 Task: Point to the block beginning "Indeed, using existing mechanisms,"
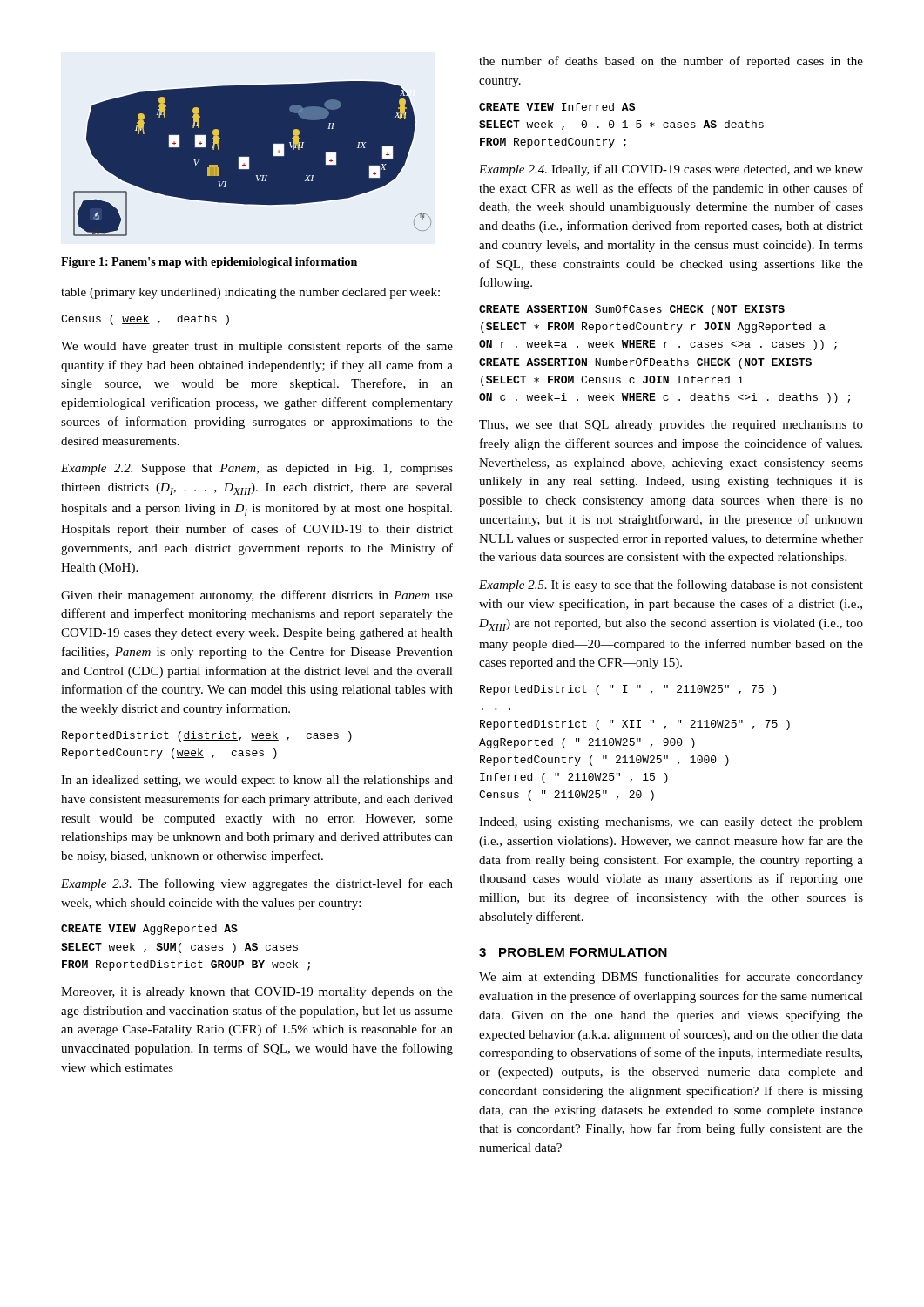pos(671,870)
